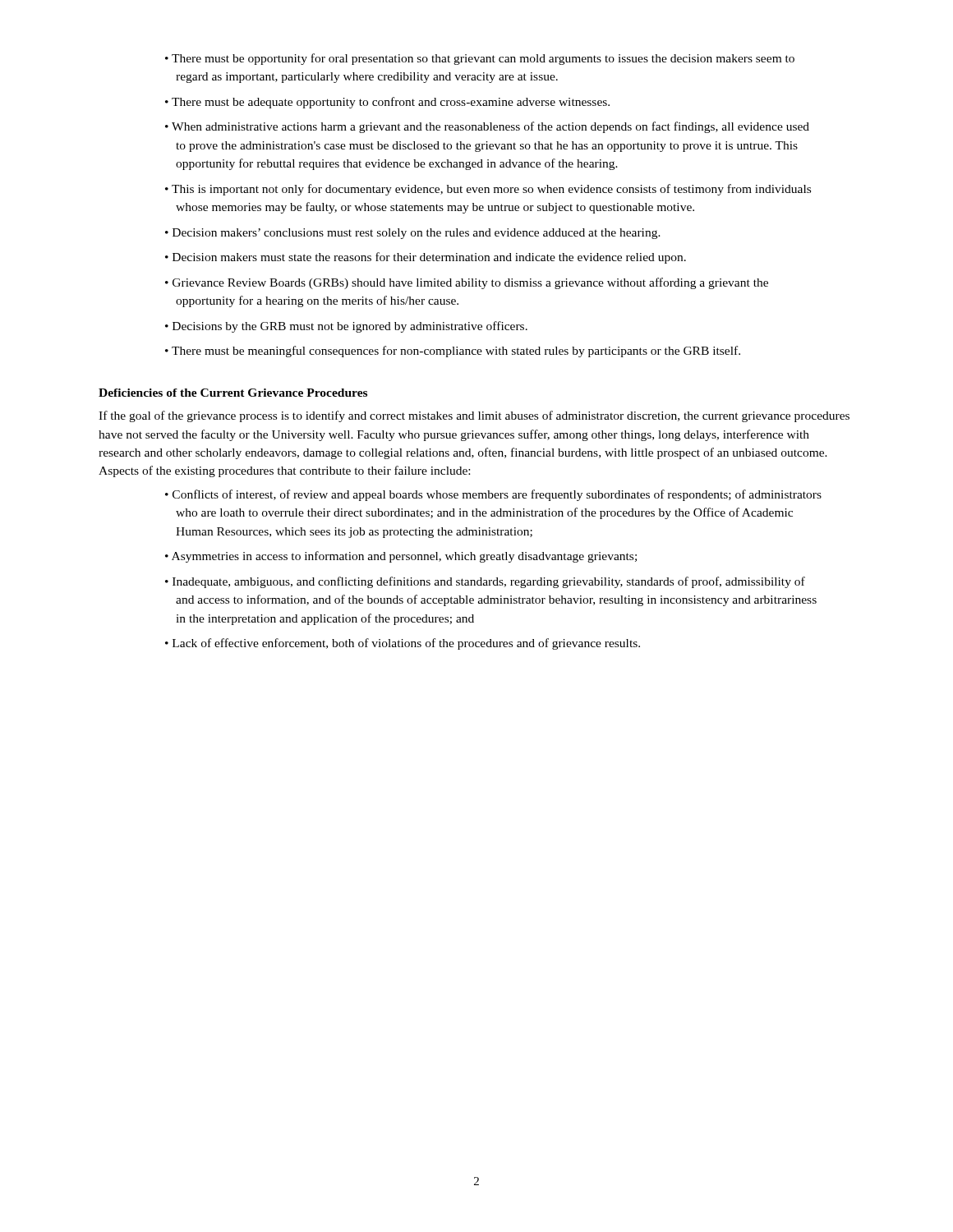The height and width of the screenshot is (1232, 953).
Task: Select the text block starting "• Decisions by the GRB must"
Action: click(493, 326)
